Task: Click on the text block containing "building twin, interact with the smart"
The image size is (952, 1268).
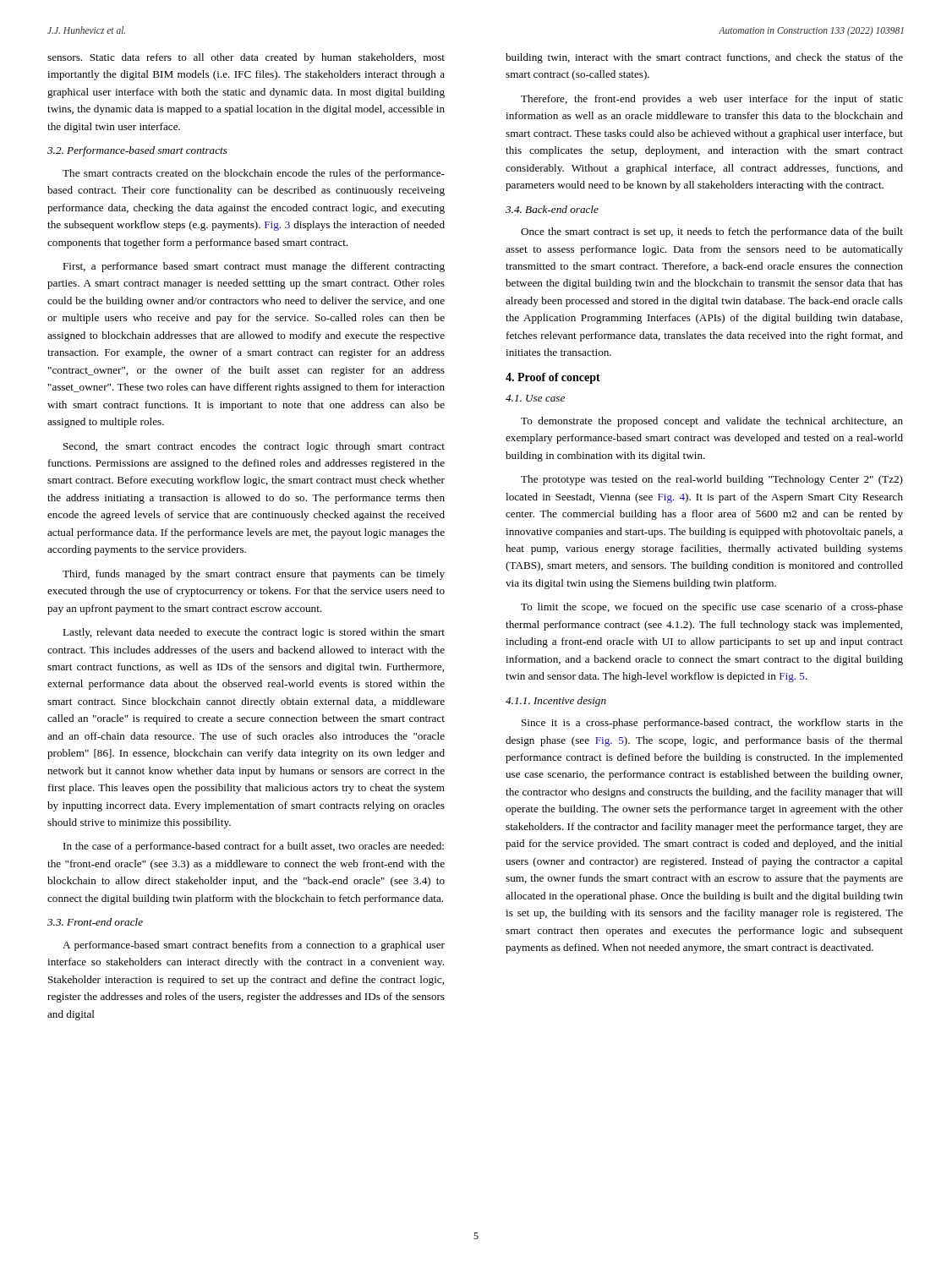Action: 704,122
